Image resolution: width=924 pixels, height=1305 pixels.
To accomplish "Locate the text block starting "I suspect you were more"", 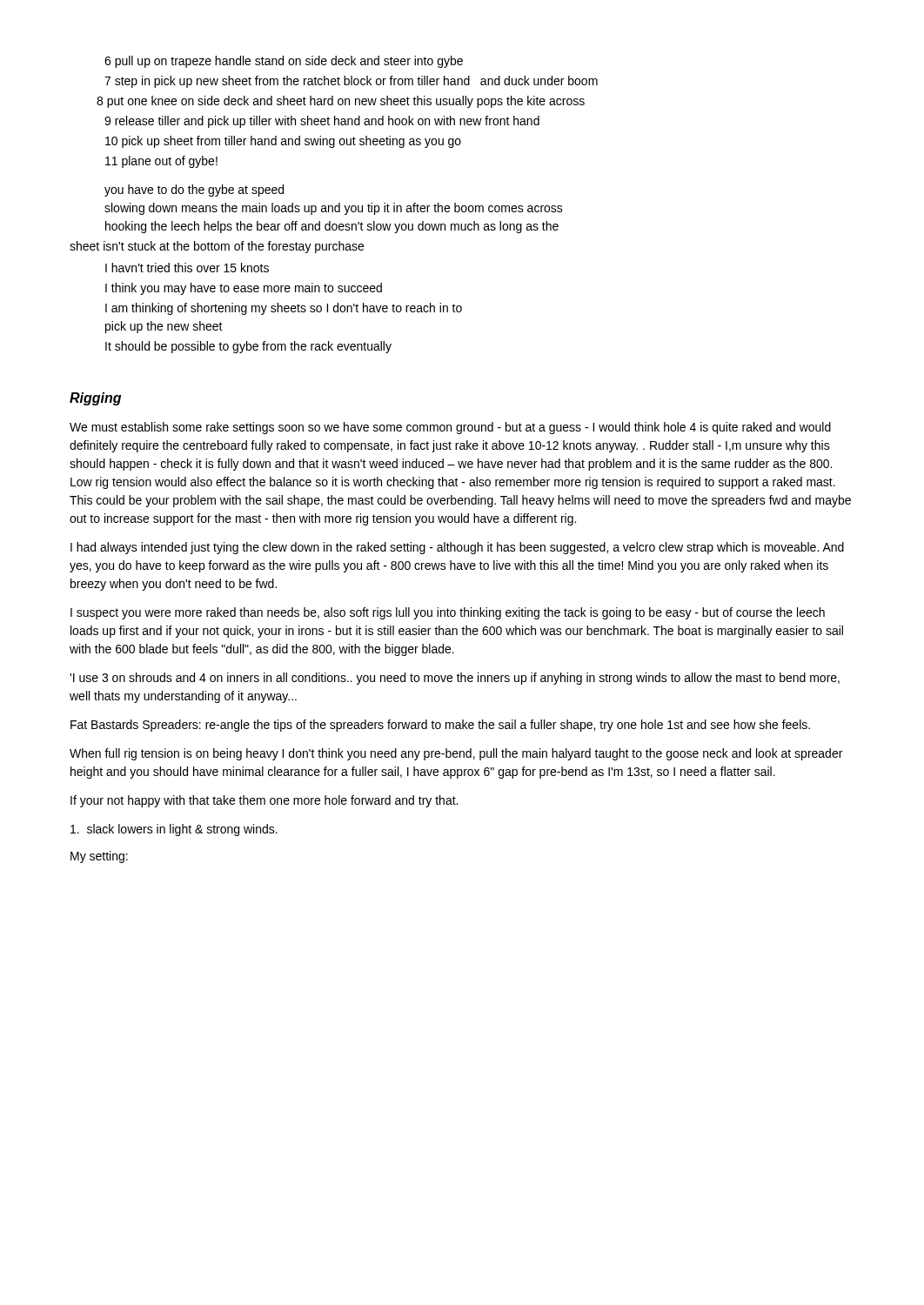I will coord(457,631).
